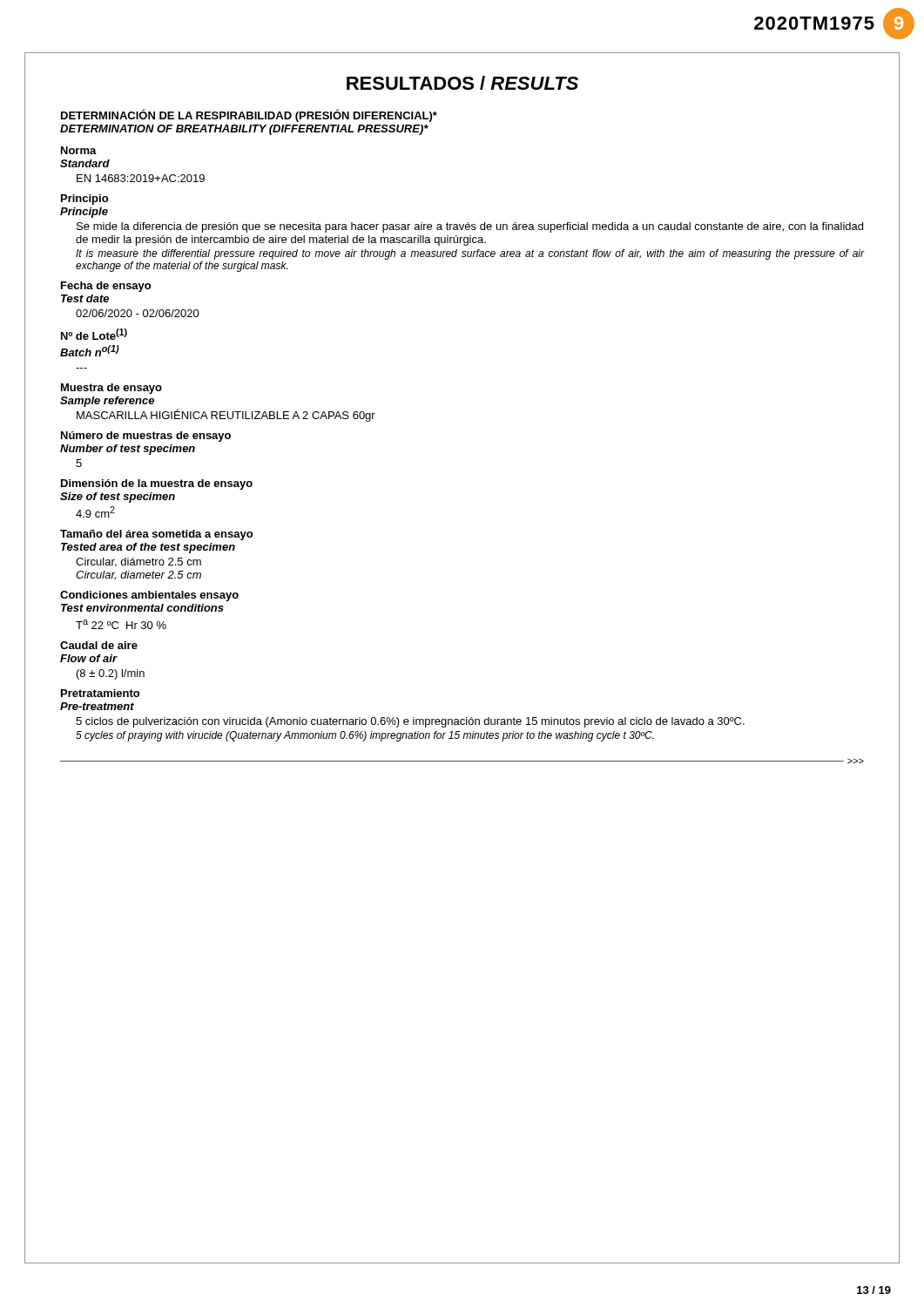Locate the text "(8 ± 0.2) l/min"

click(x=110, y=673)
